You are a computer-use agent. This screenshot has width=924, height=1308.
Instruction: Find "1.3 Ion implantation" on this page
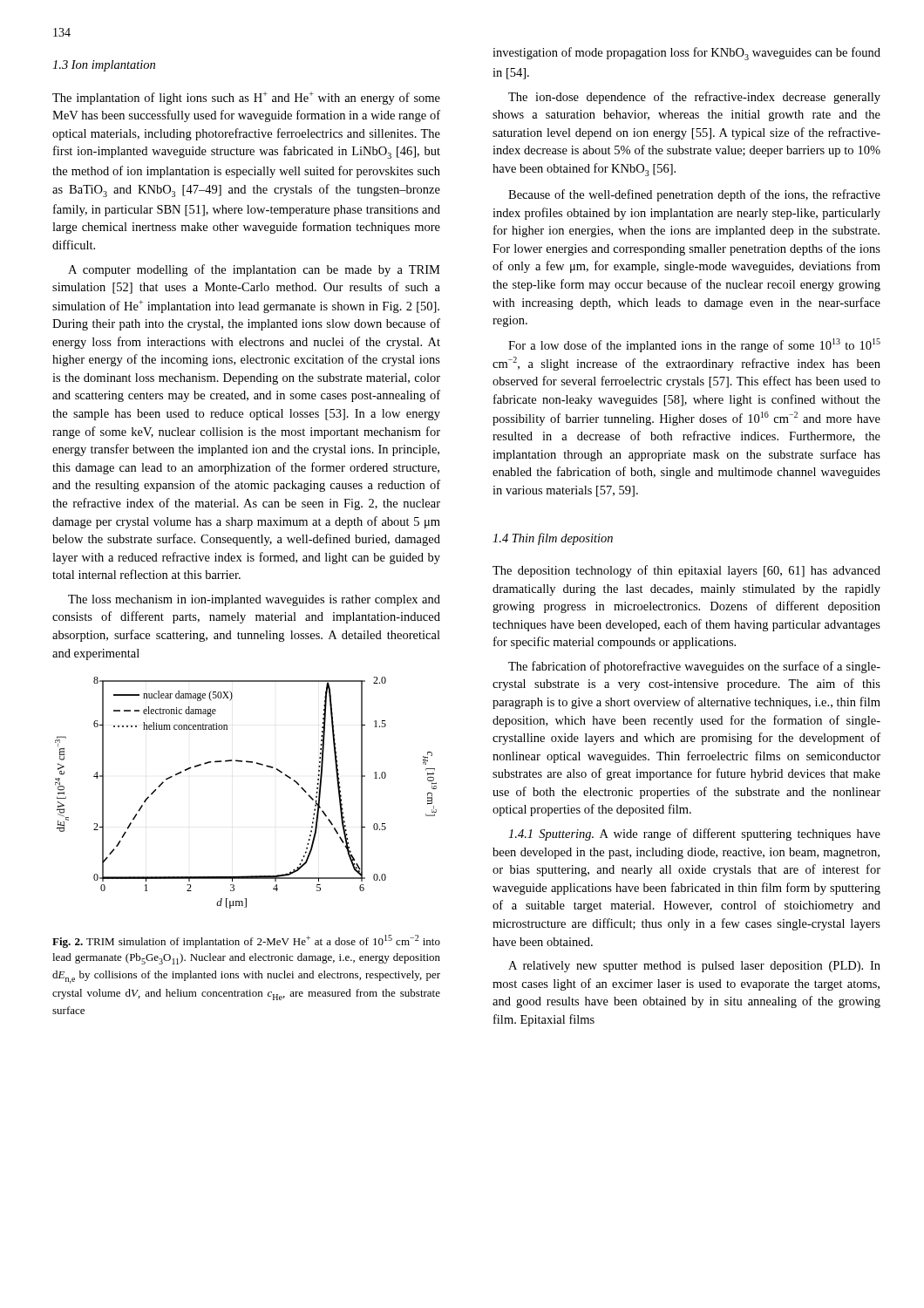104,65
